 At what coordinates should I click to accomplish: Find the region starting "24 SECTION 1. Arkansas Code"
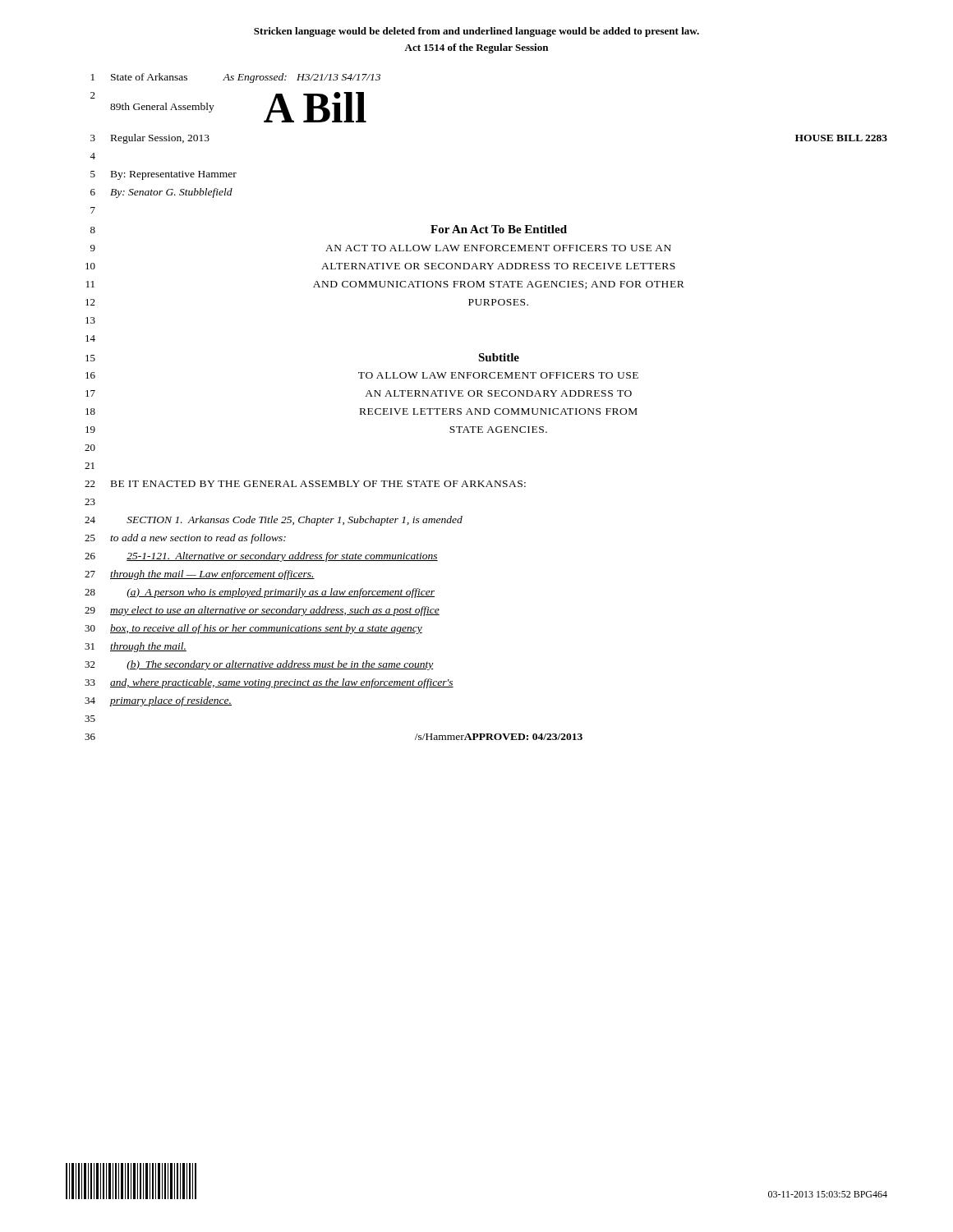(274, 521)
